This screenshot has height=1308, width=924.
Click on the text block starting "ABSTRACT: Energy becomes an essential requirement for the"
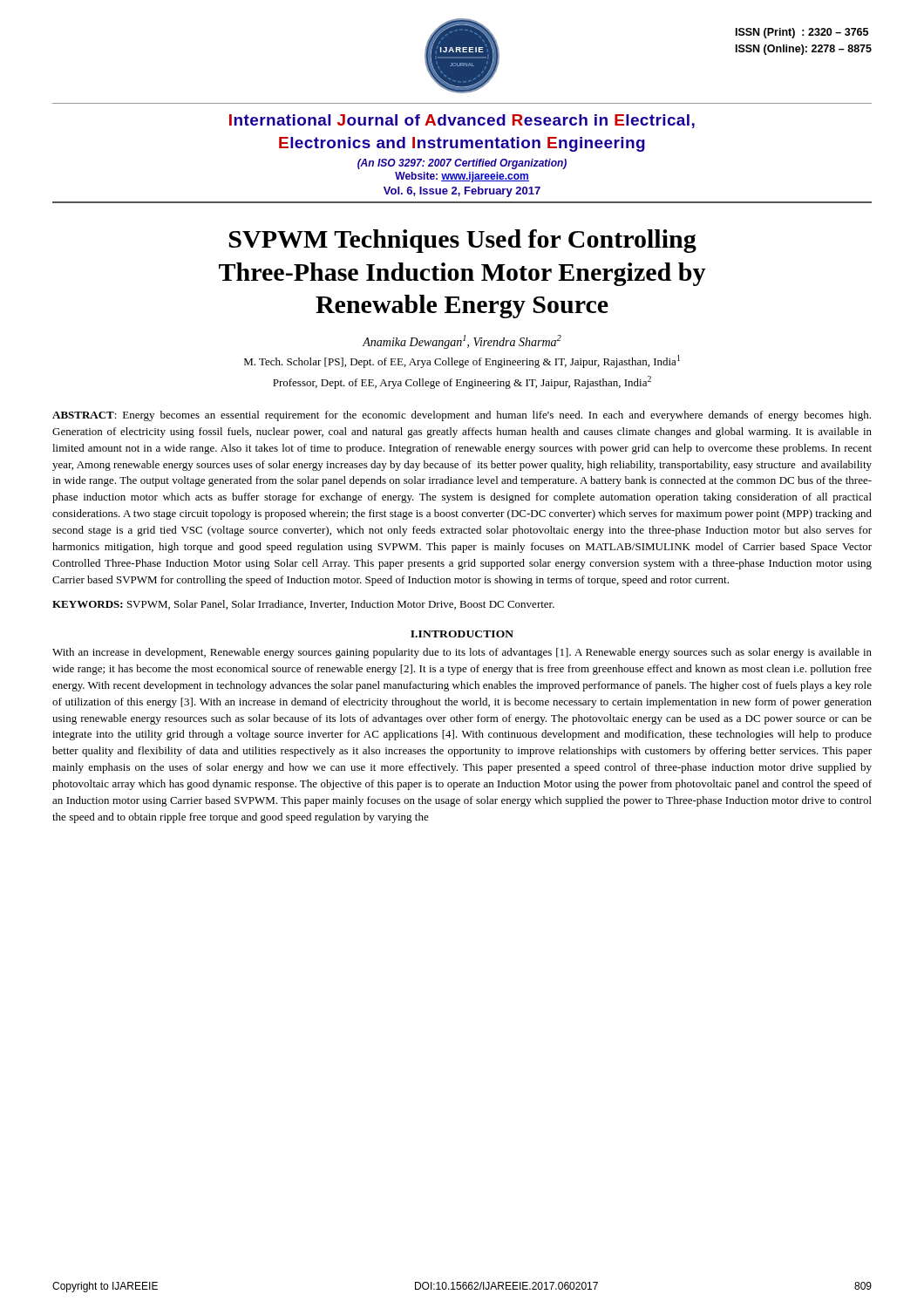[462, 497]
